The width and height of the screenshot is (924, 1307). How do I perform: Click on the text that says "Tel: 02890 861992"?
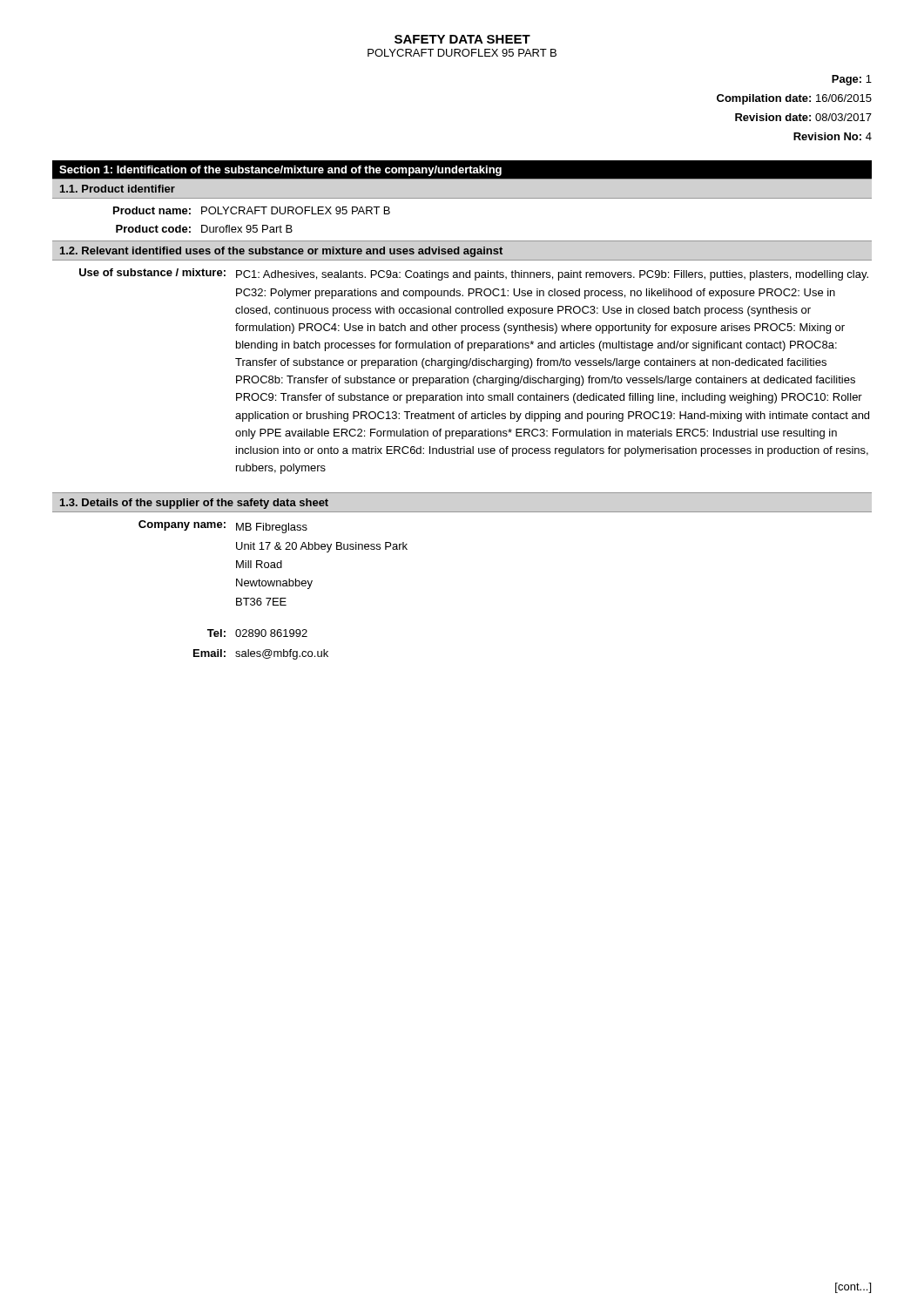tap(257, 633)
